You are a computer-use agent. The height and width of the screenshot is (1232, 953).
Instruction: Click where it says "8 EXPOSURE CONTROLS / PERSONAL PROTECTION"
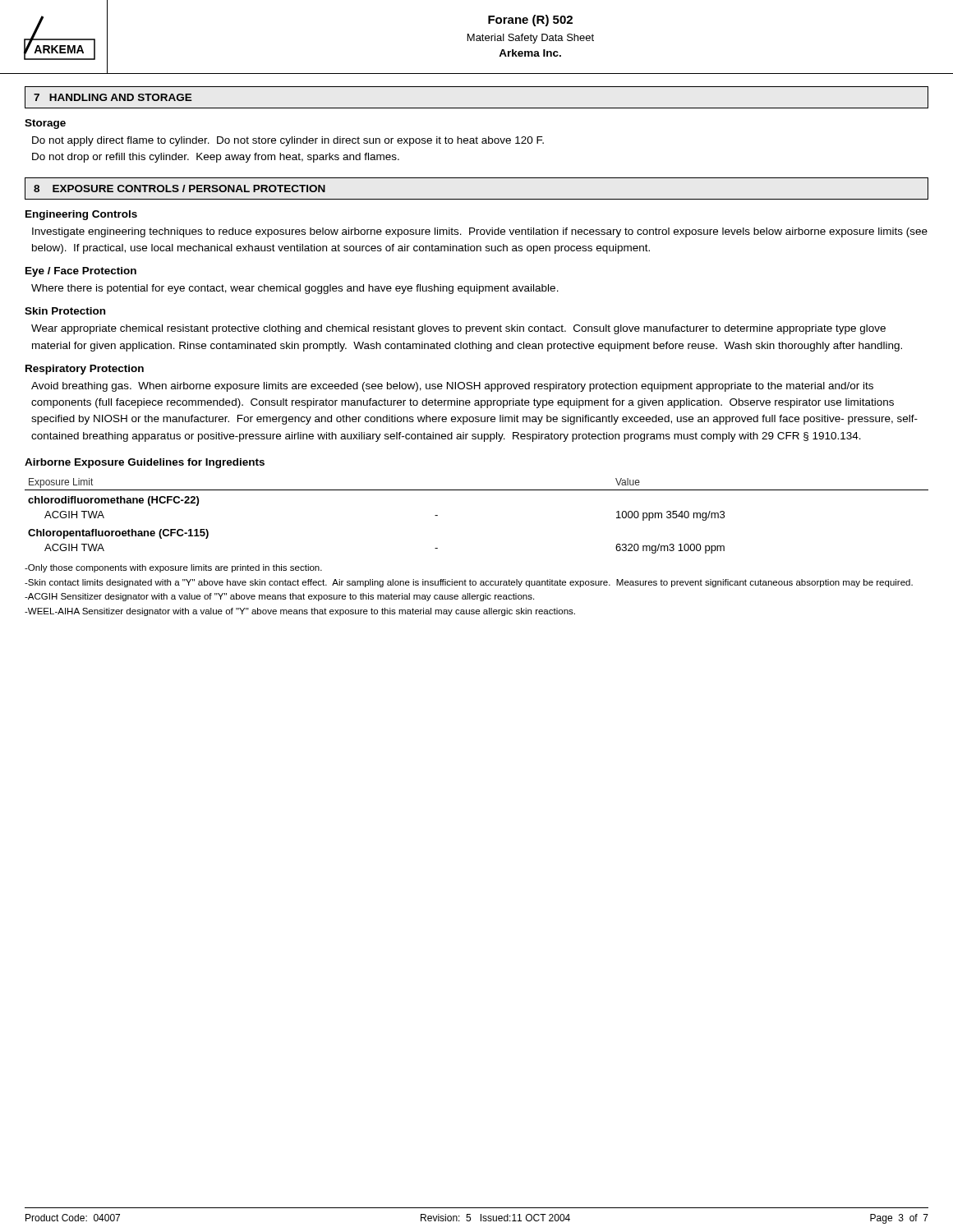pos(180,188)
